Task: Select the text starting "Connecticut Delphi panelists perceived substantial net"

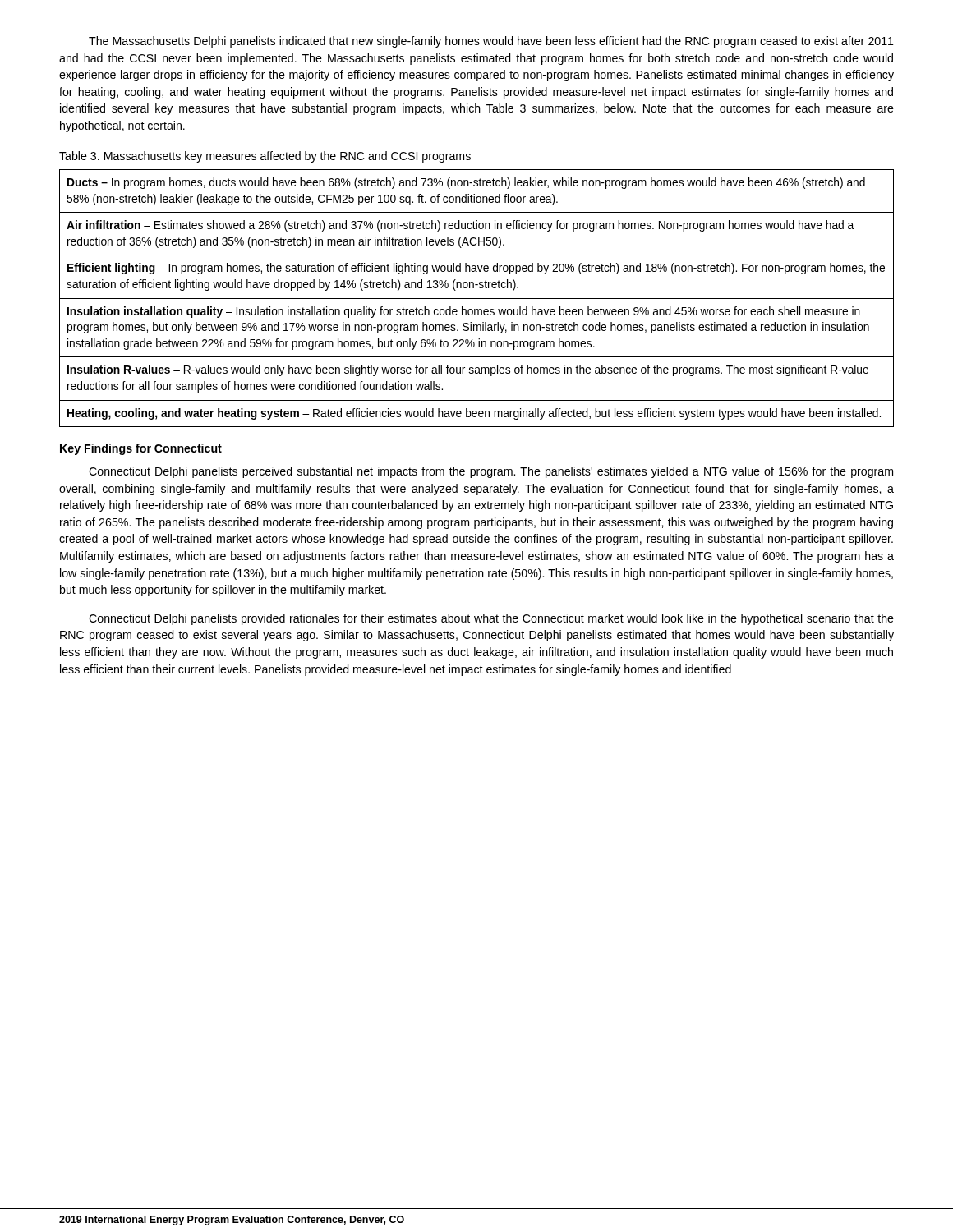Action: [476, 531]
